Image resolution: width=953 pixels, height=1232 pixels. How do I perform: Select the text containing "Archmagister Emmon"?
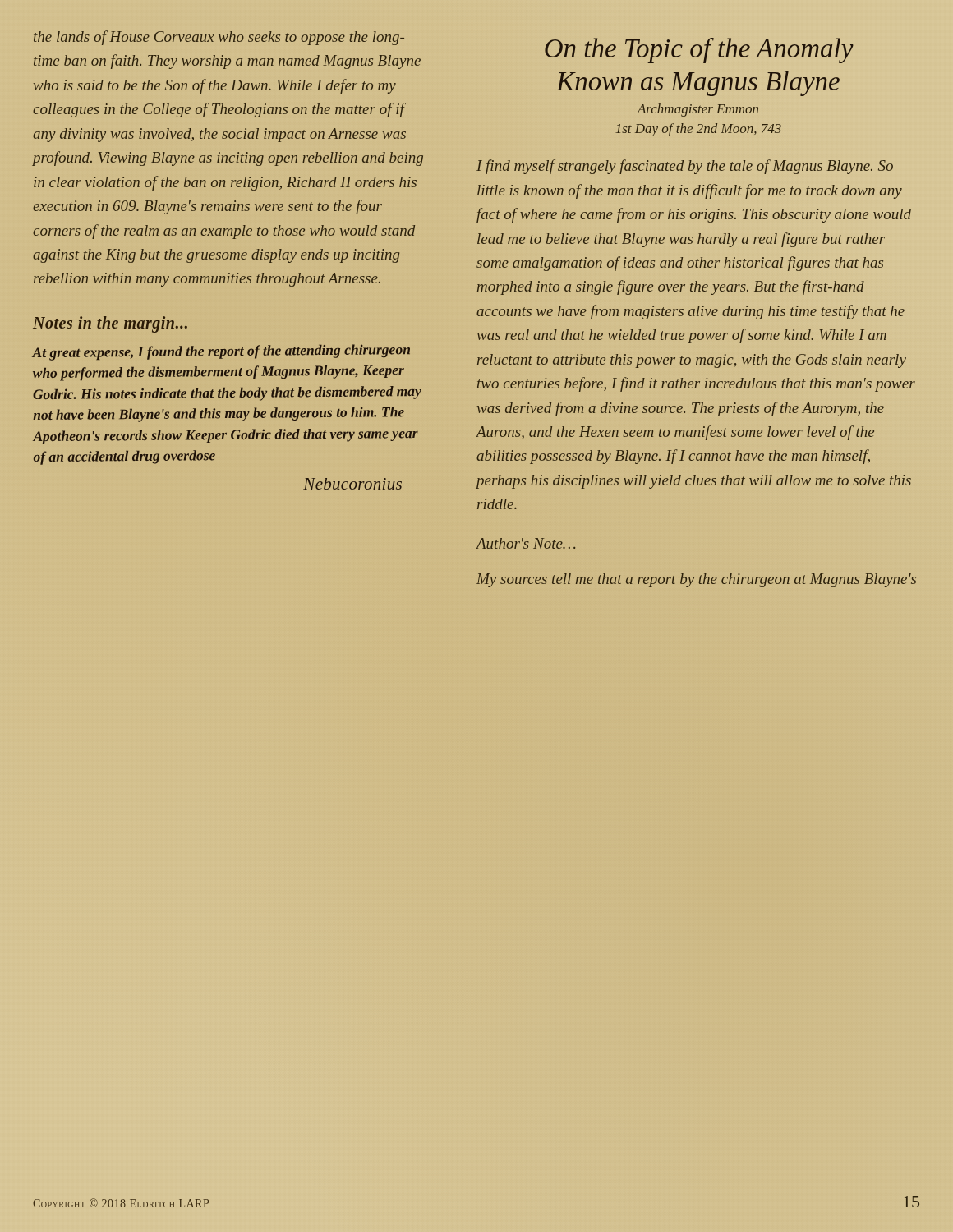click(698, 109)
